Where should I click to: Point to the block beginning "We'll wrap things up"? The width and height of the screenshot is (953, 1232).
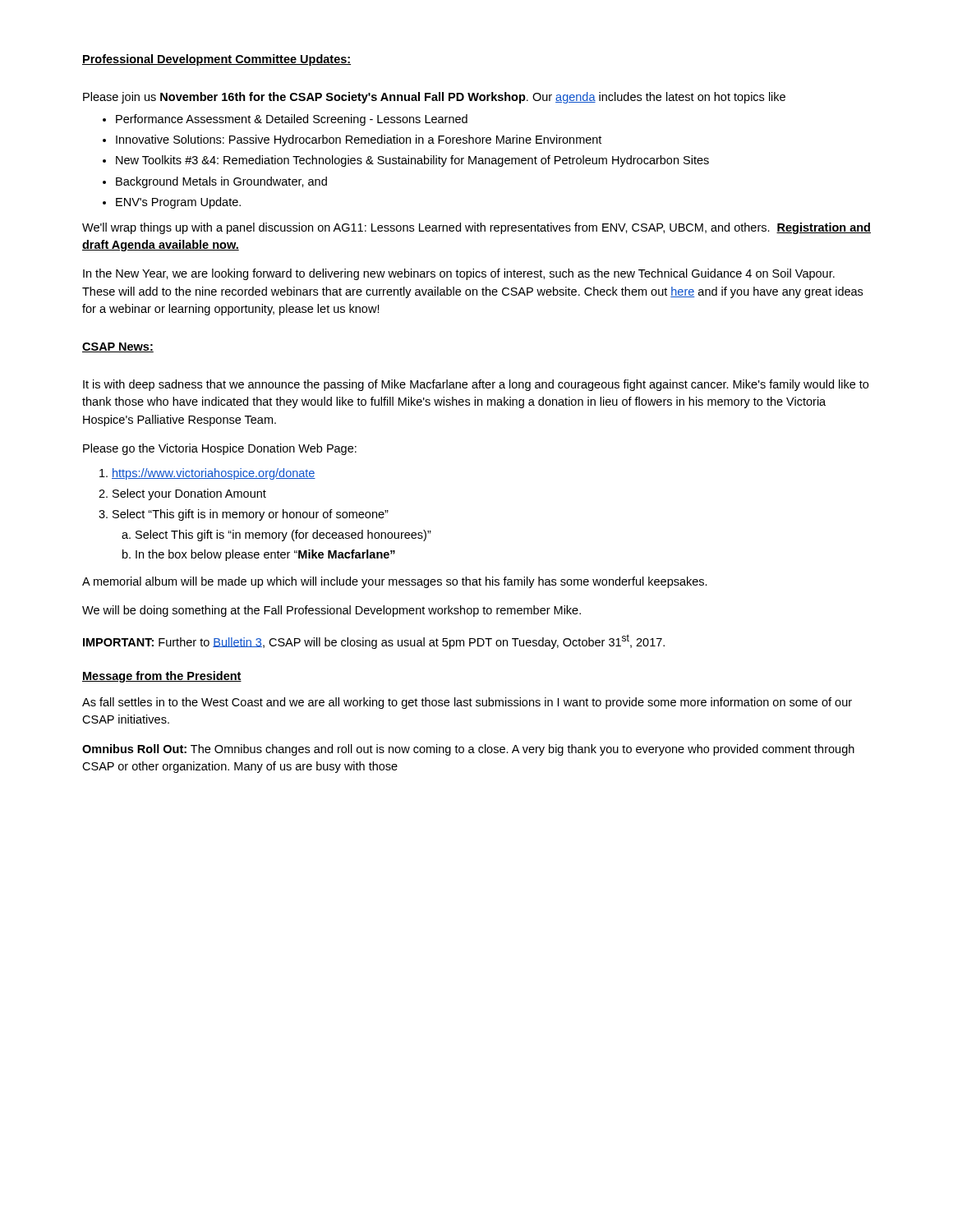click(476, 236)
